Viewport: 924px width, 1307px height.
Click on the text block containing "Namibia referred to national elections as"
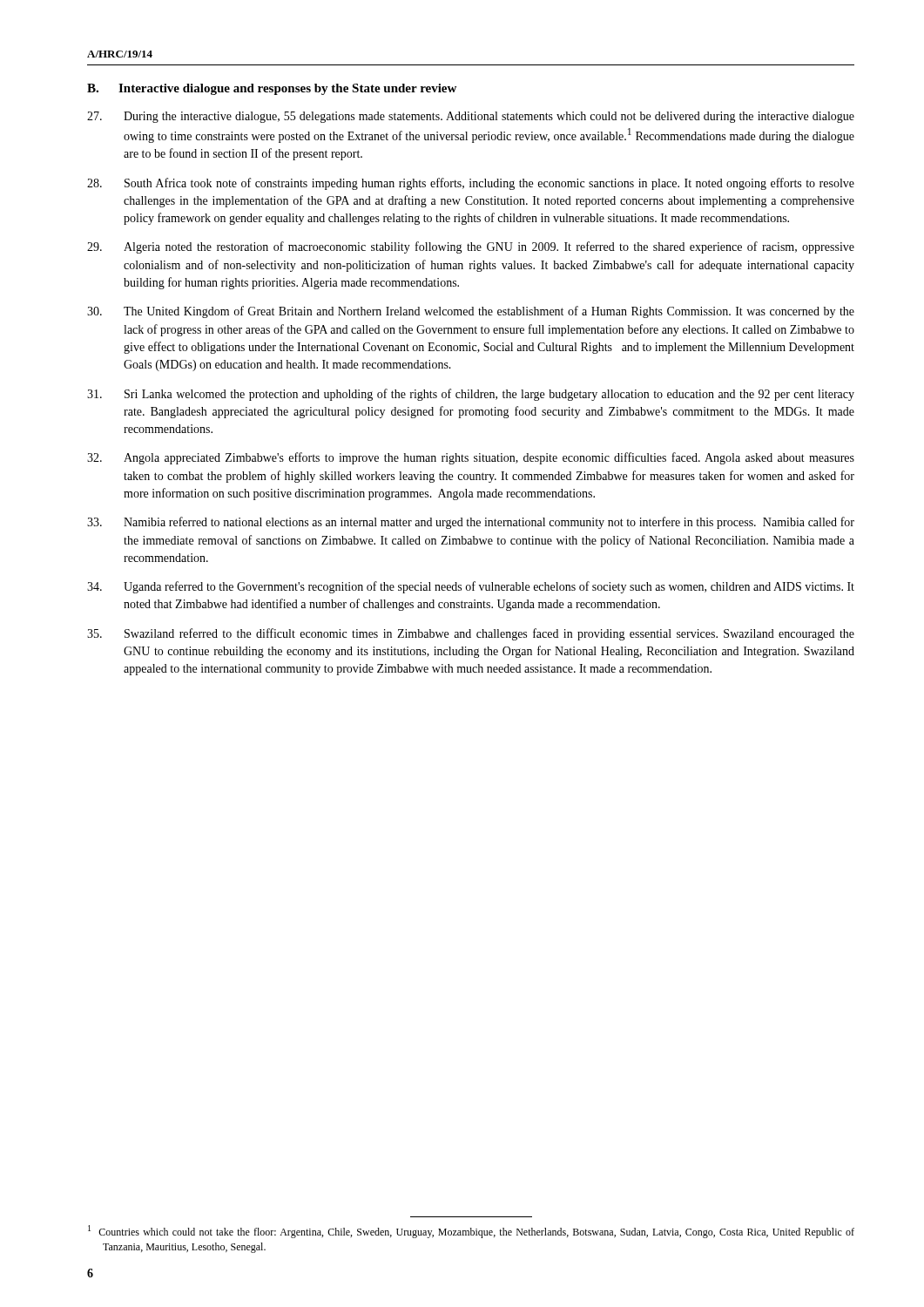(x=471, y=541)
